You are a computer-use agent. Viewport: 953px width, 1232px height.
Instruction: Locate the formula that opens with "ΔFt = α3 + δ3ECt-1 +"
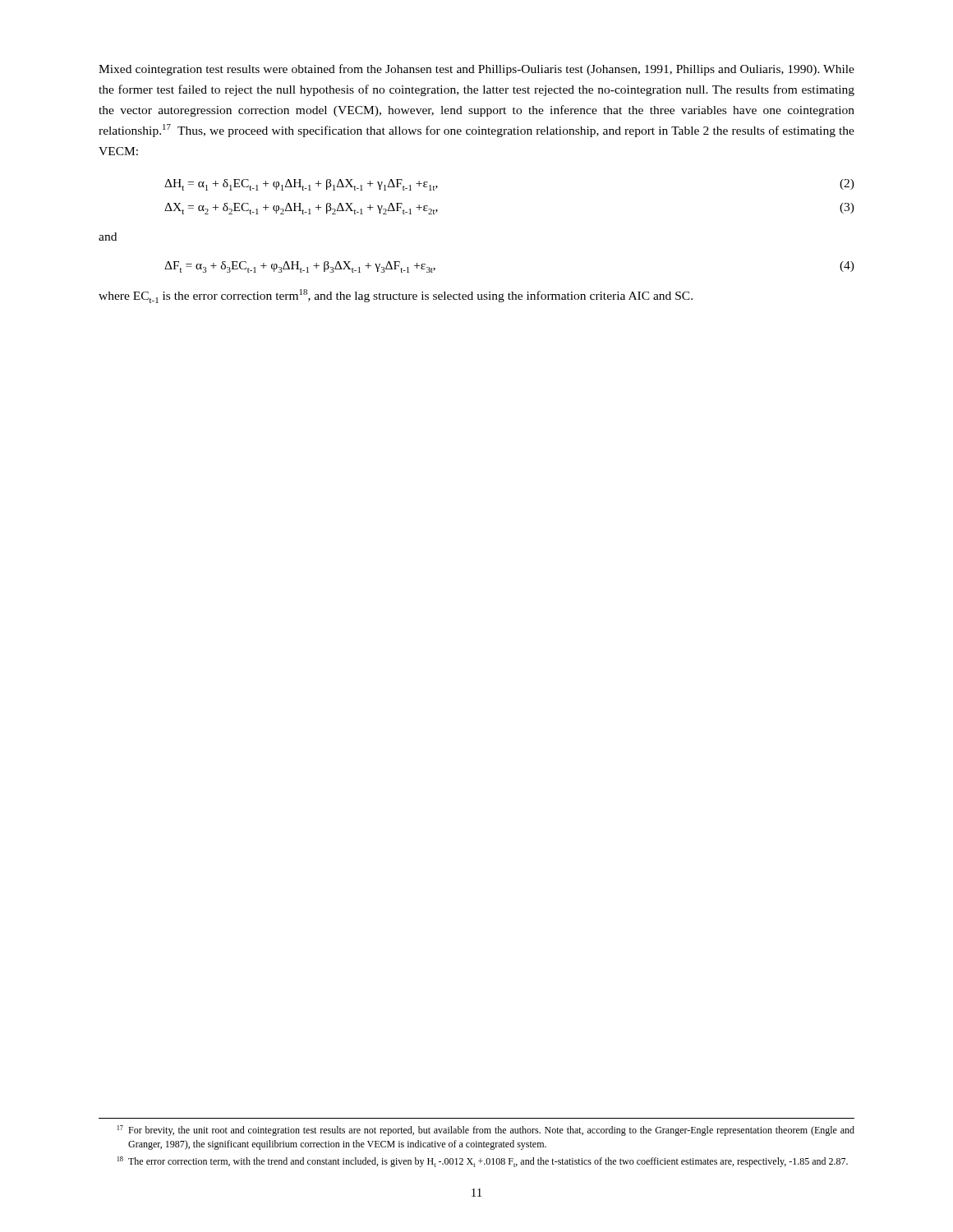point(301,268)
